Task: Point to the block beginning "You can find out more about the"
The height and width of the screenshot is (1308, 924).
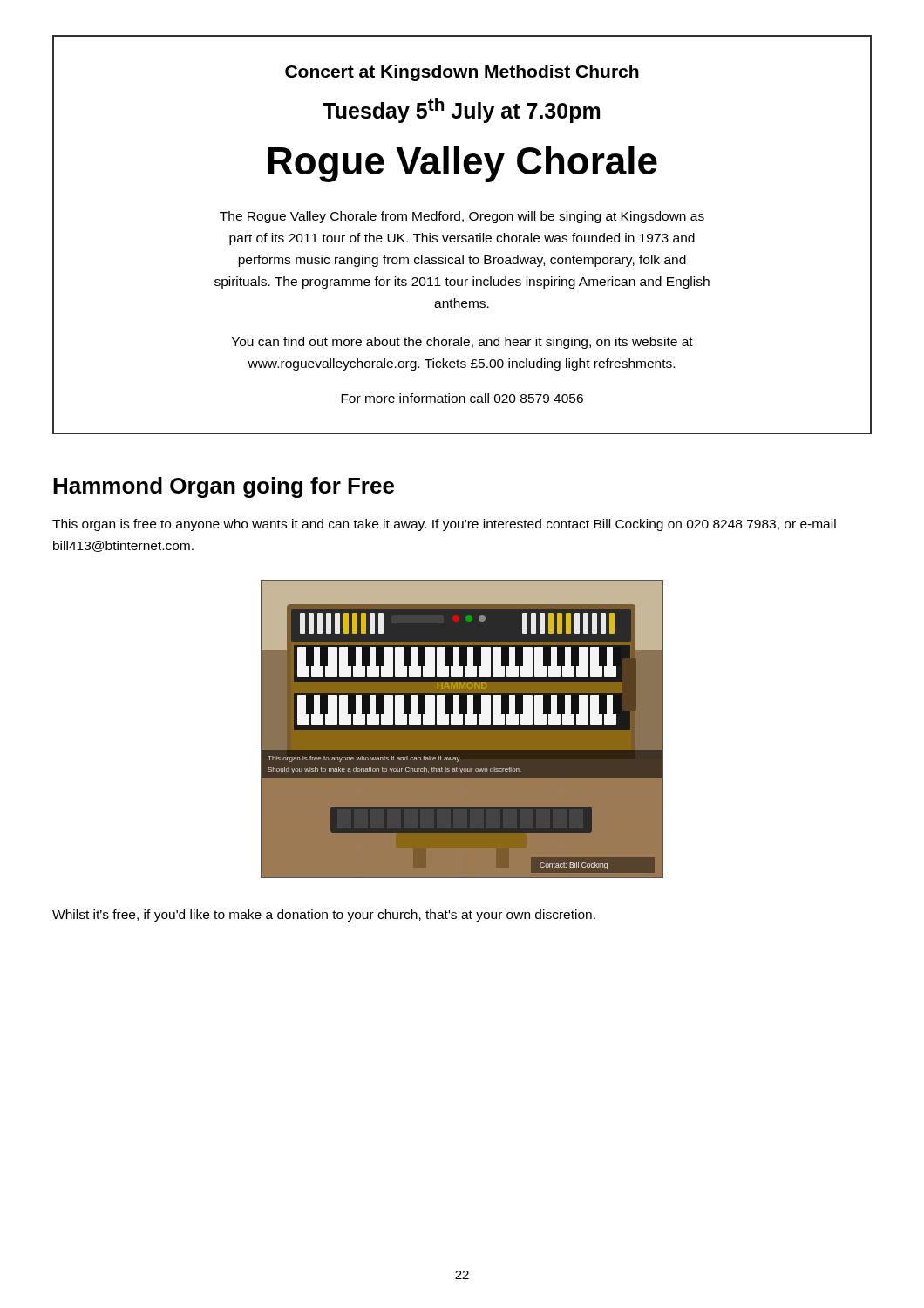Action: tap(462, 352)
